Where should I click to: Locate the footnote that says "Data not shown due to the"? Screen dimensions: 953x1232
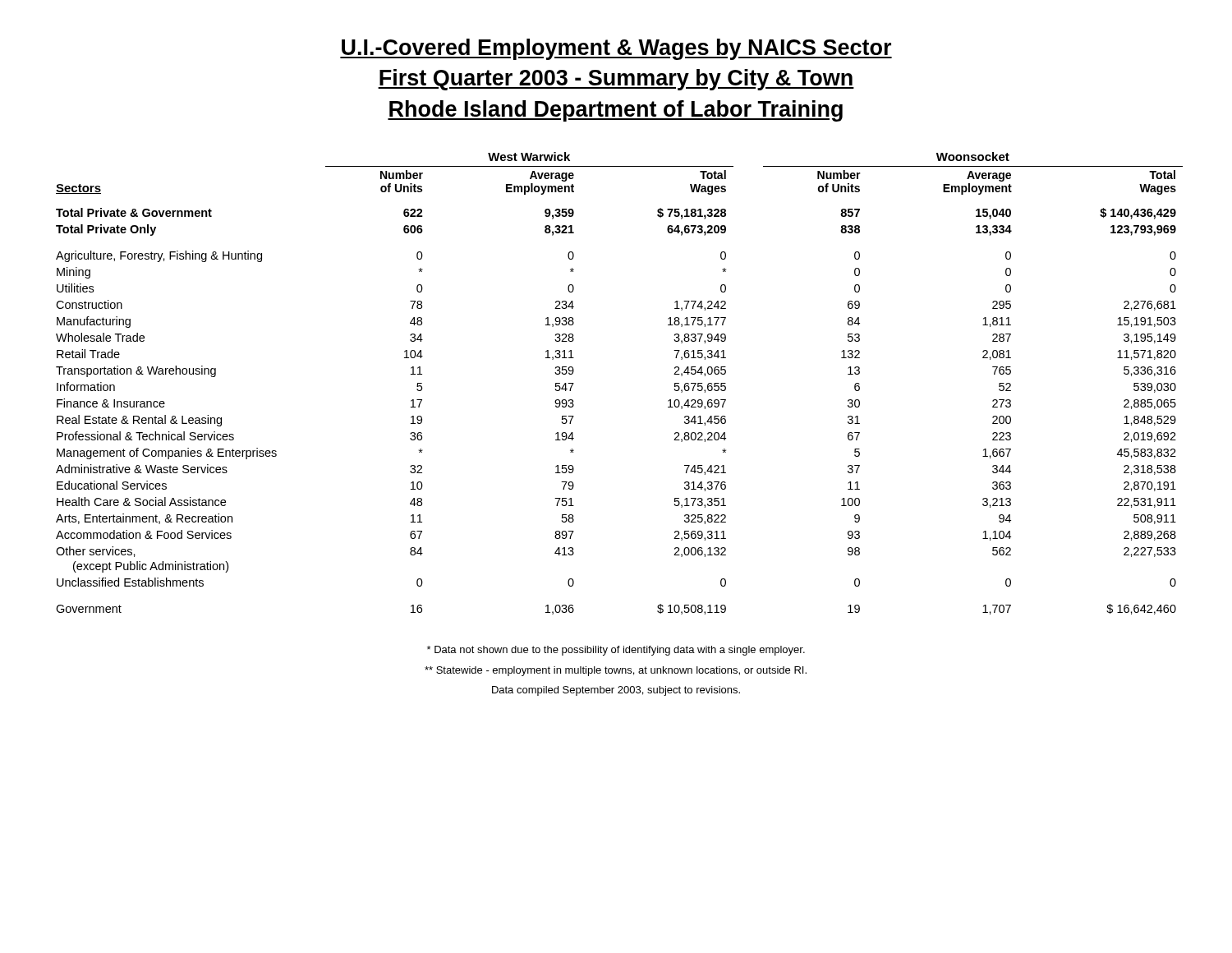tap(616, 670)
